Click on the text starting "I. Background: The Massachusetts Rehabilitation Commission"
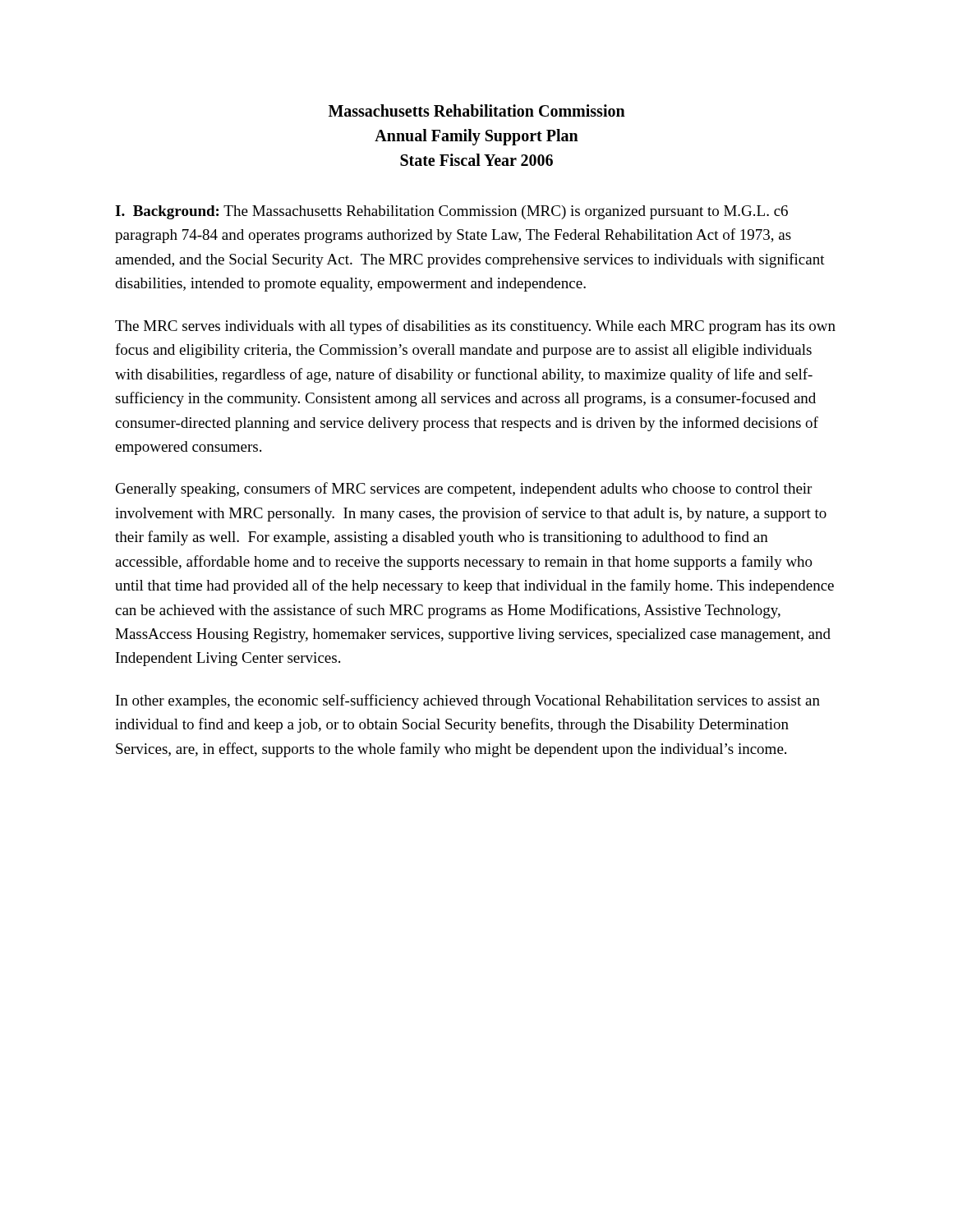The image size is (953, 1232). tap(470, 247)
